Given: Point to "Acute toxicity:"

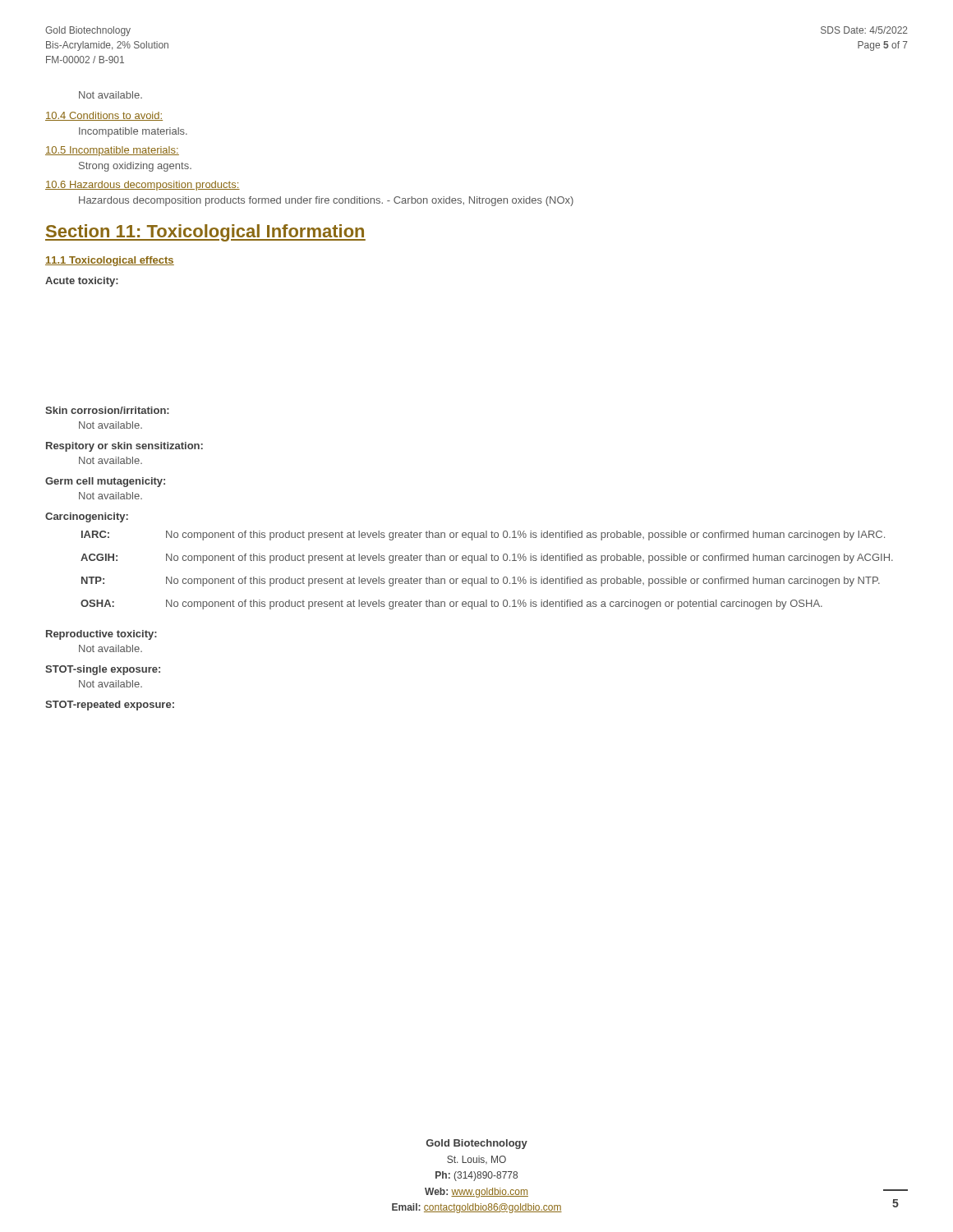Looking at the screenshot, I should pos(82,281).
